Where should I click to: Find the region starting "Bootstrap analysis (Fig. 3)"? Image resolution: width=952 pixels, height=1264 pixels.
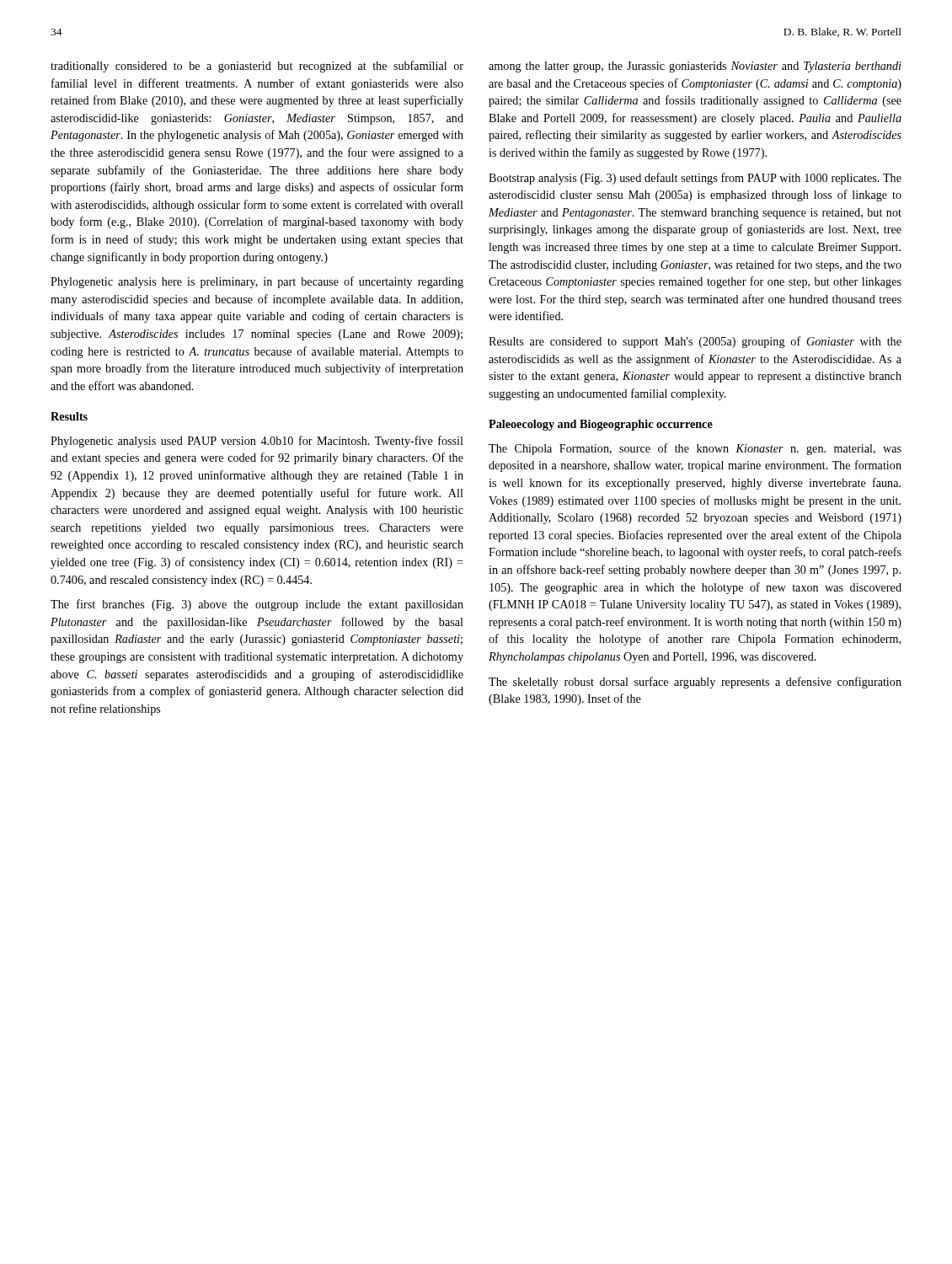(695, 247)
